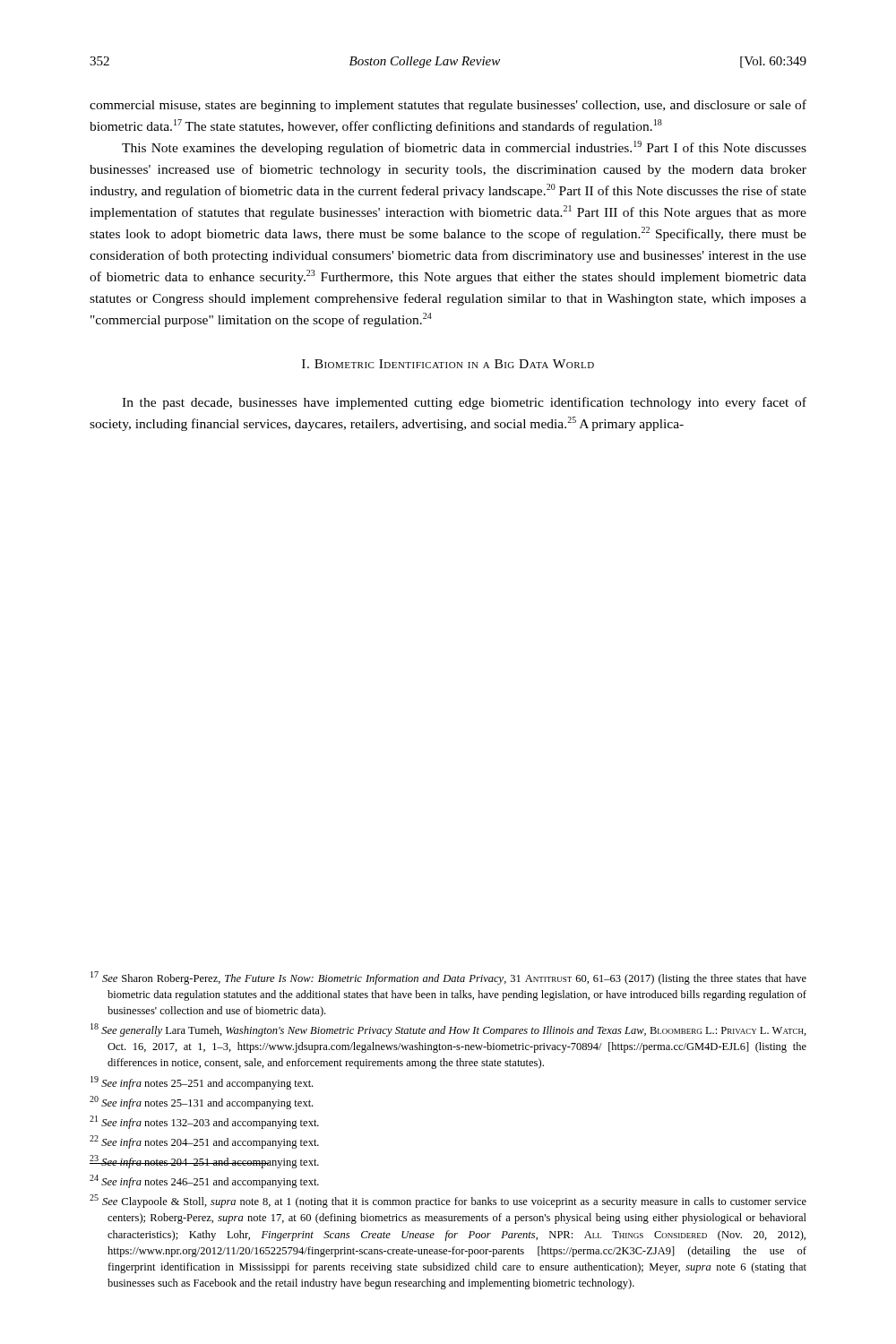Point to the block beginning "17 See Sharon Roberg-Perez,"

(448, 978)
